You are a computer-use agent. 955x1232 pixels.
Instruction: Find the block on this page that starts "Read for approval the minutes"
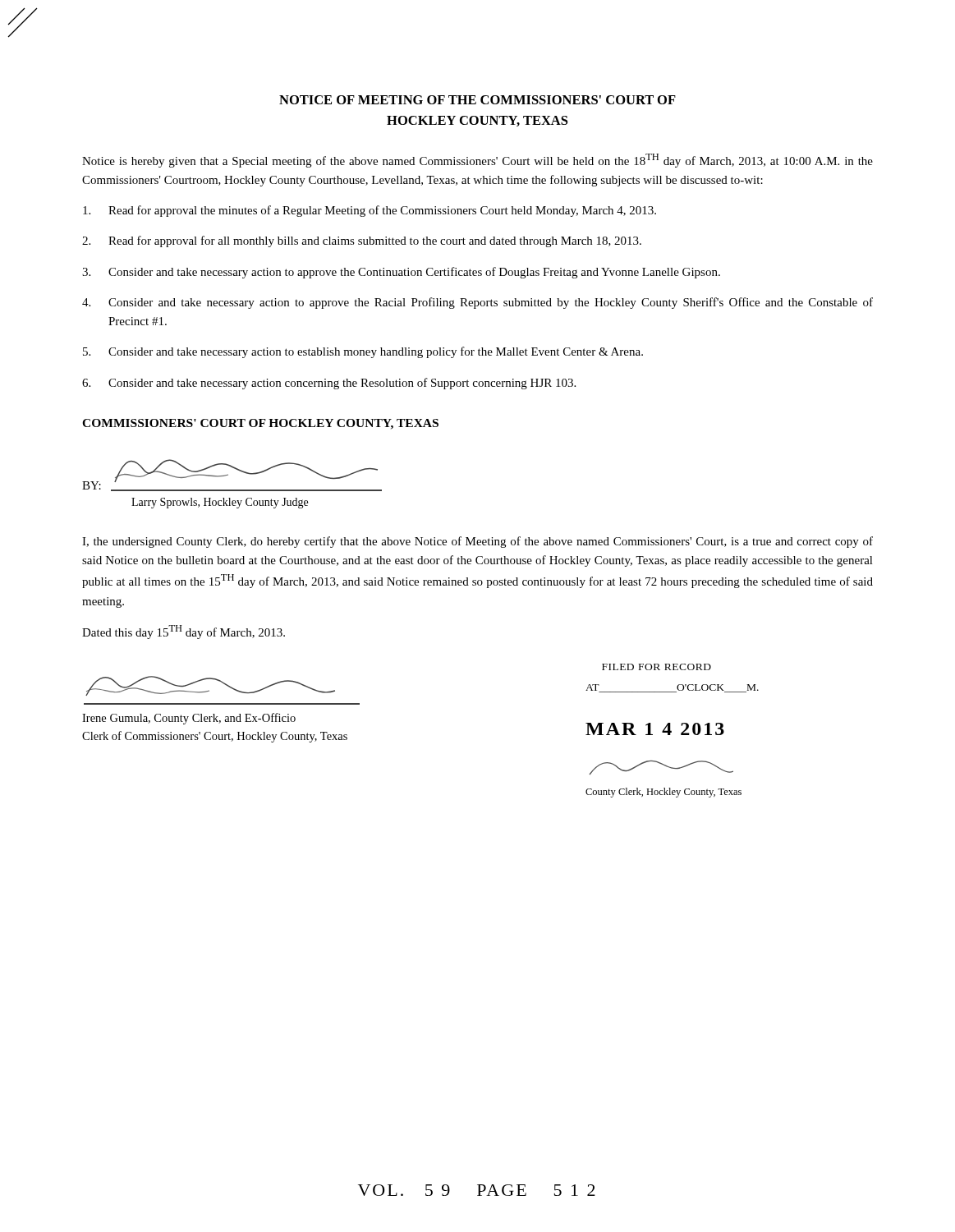(478, 211)
